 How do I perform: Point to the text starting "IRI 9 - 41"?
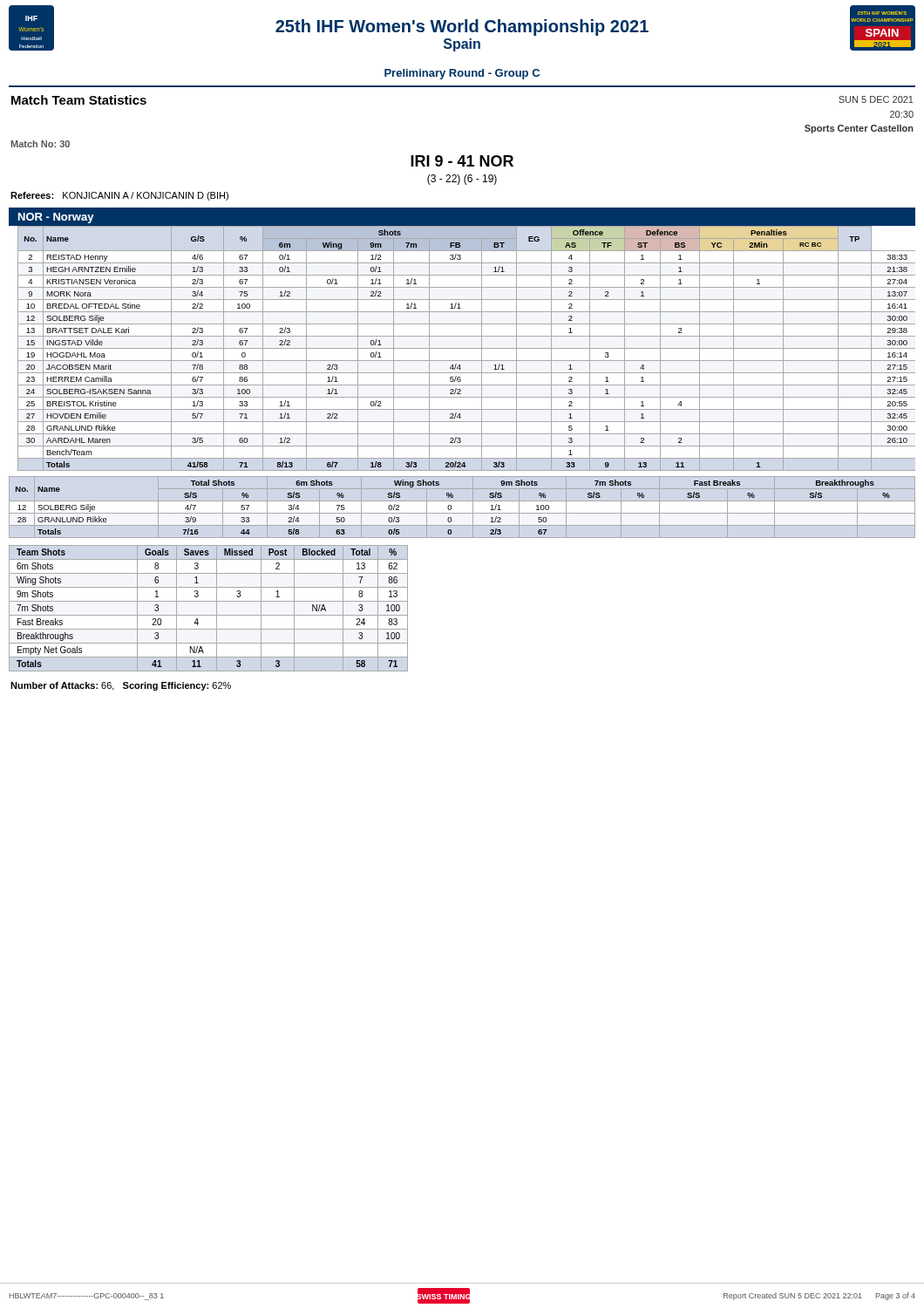(x=462, y=161)
